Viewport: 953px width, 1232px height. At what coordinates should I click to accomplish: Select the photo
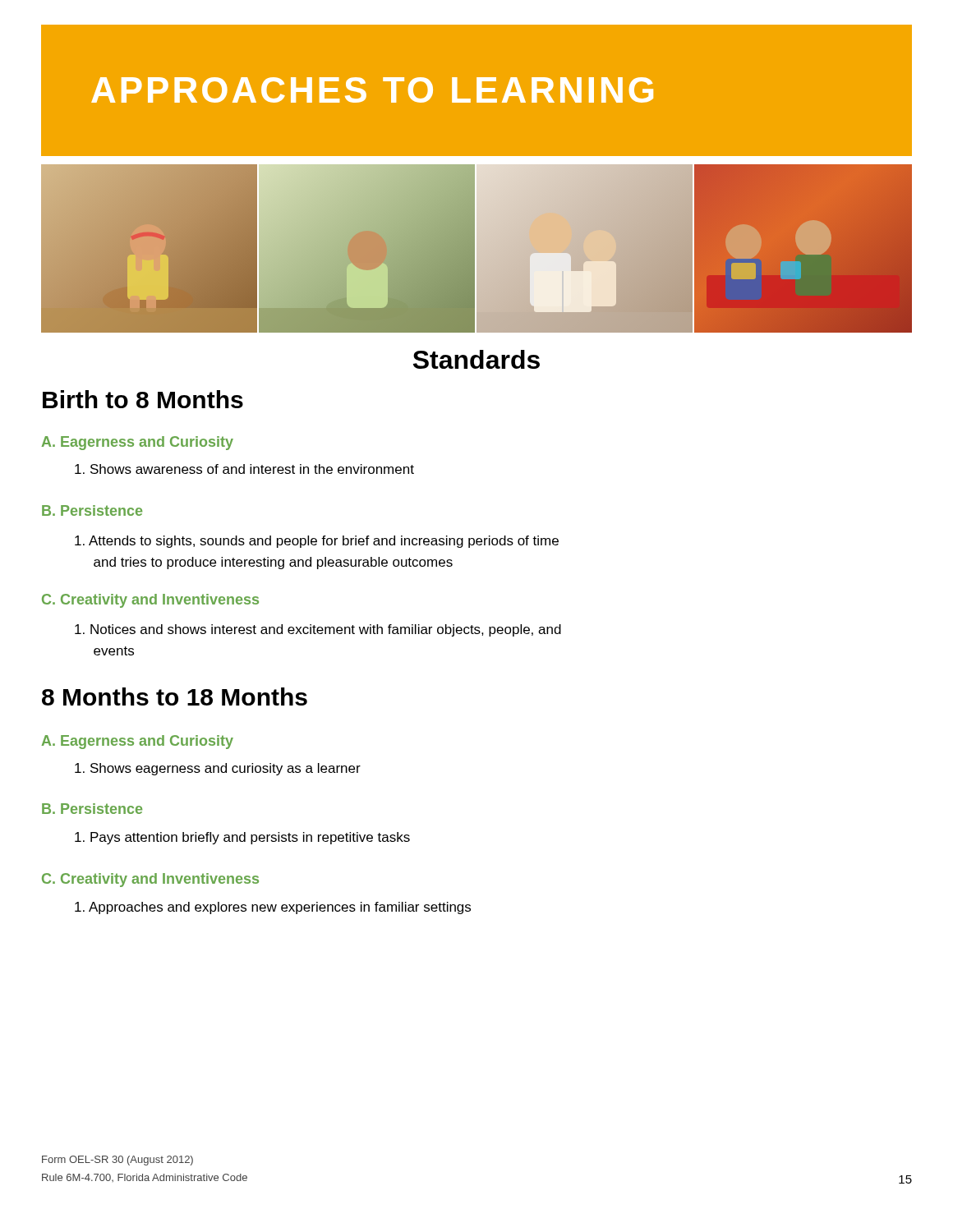pos(476,248)
